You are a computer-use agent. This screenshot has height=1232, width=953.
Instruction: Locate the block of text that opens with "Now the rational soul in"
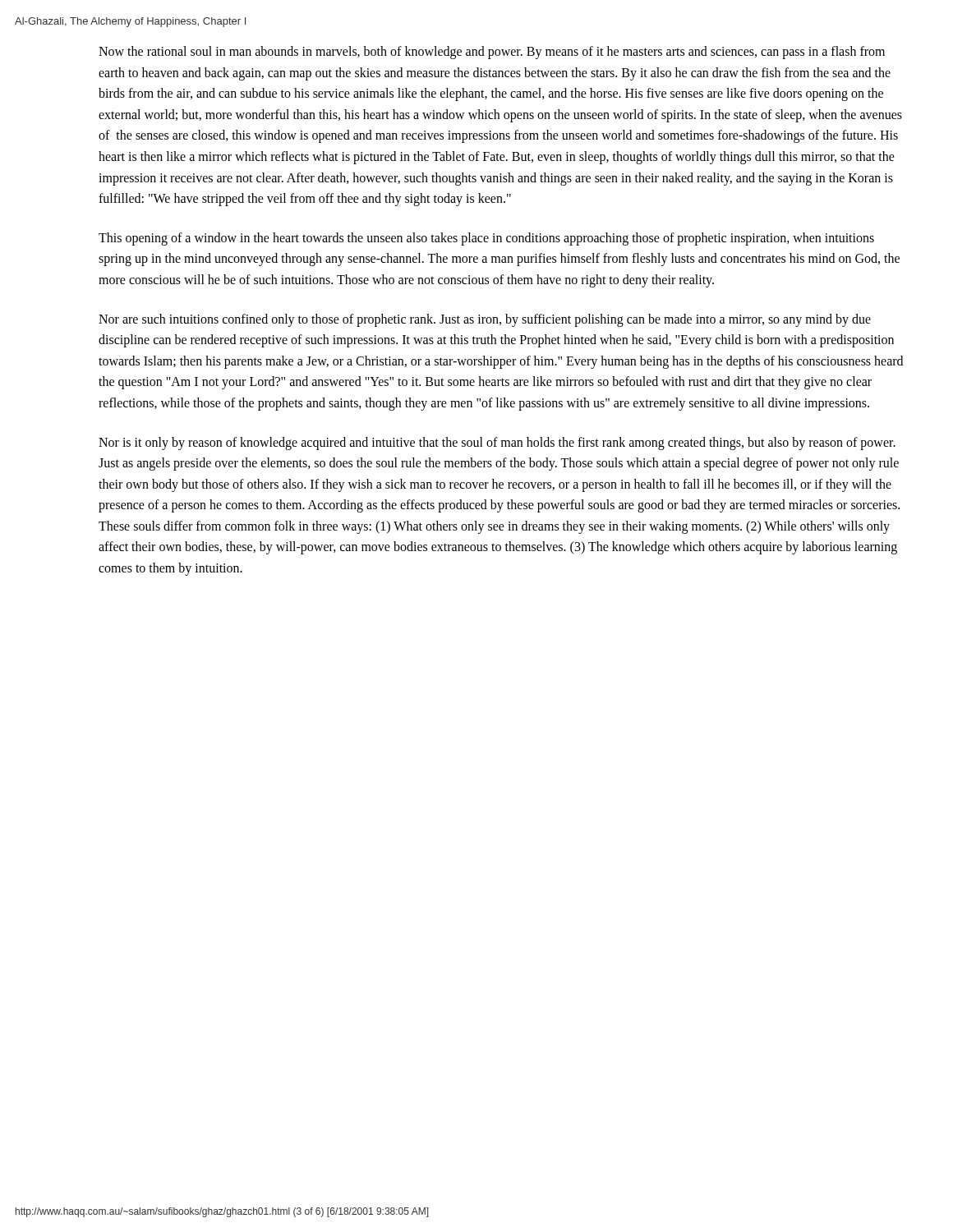coord(500,125)
